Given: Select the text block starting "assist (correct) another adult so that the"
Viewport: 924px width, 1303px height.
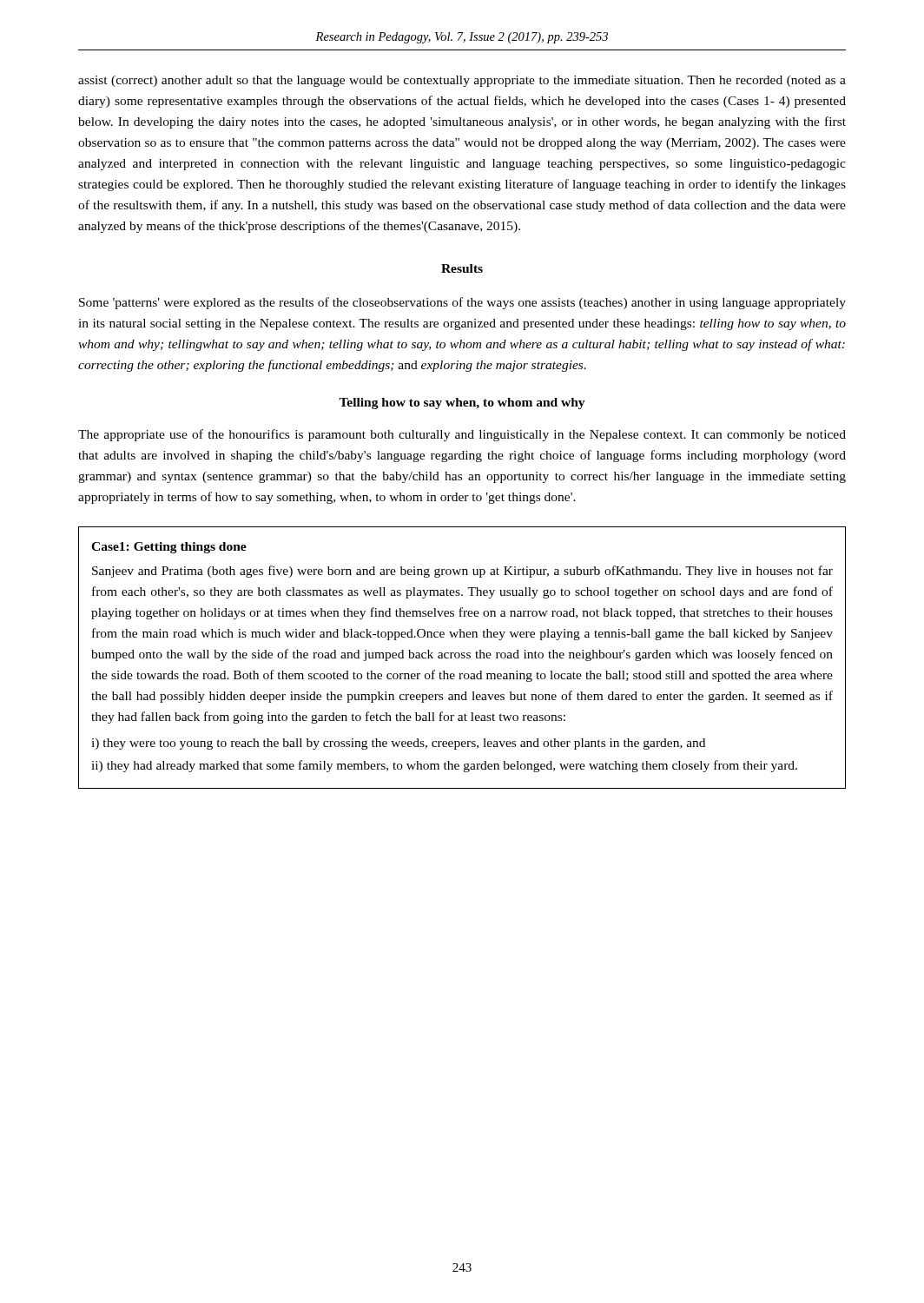Looking at the screenshot, I should click(462, 152).
